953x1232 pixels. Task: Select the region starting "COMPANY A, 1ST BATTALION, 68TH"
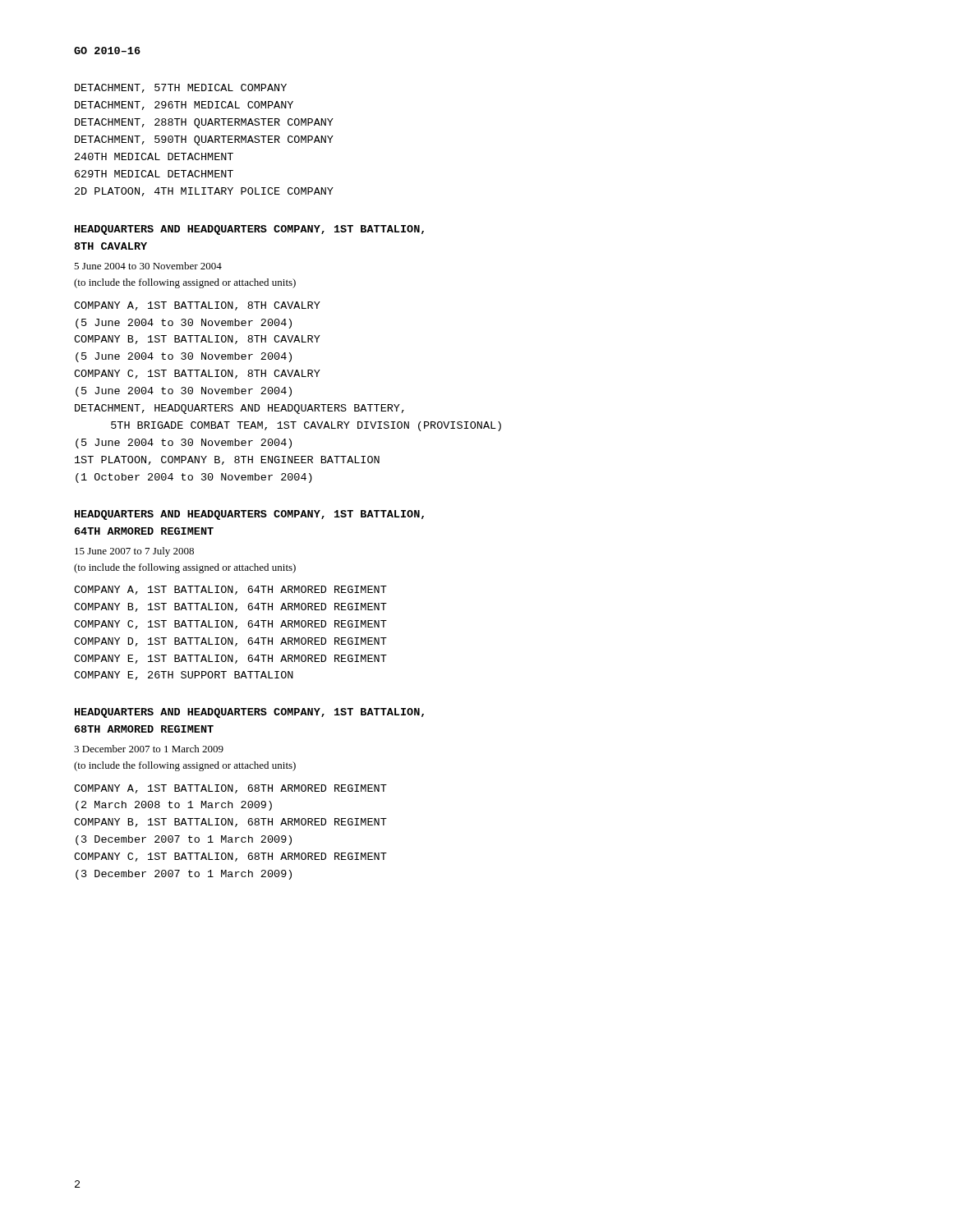[x=230, y=831]
